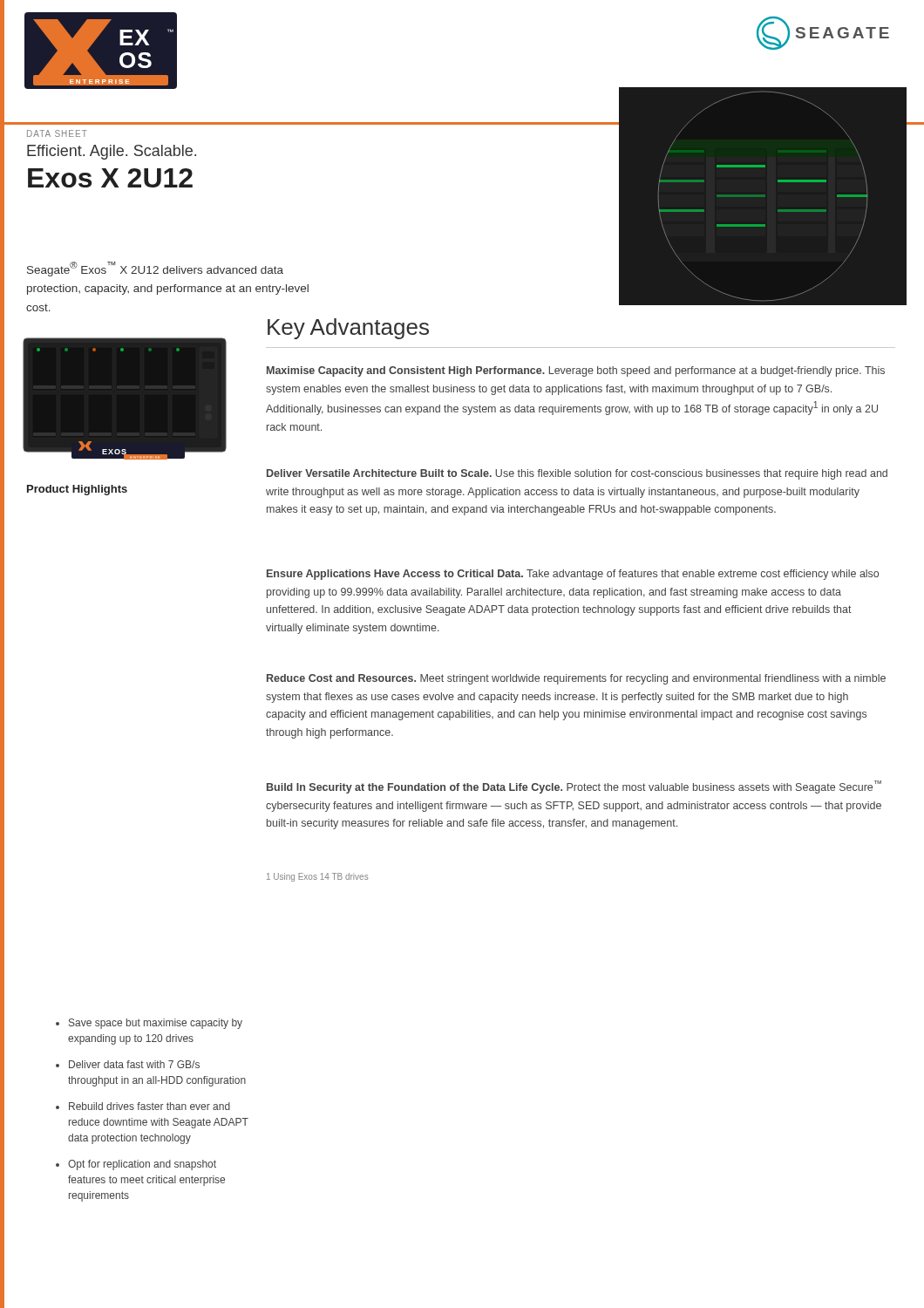Image resolution: width=924 pixels, height=1308 pixels.
Task: Navigate to the block starting "Deliver Versatile Architecture Built"
Action: click(577, 491)
